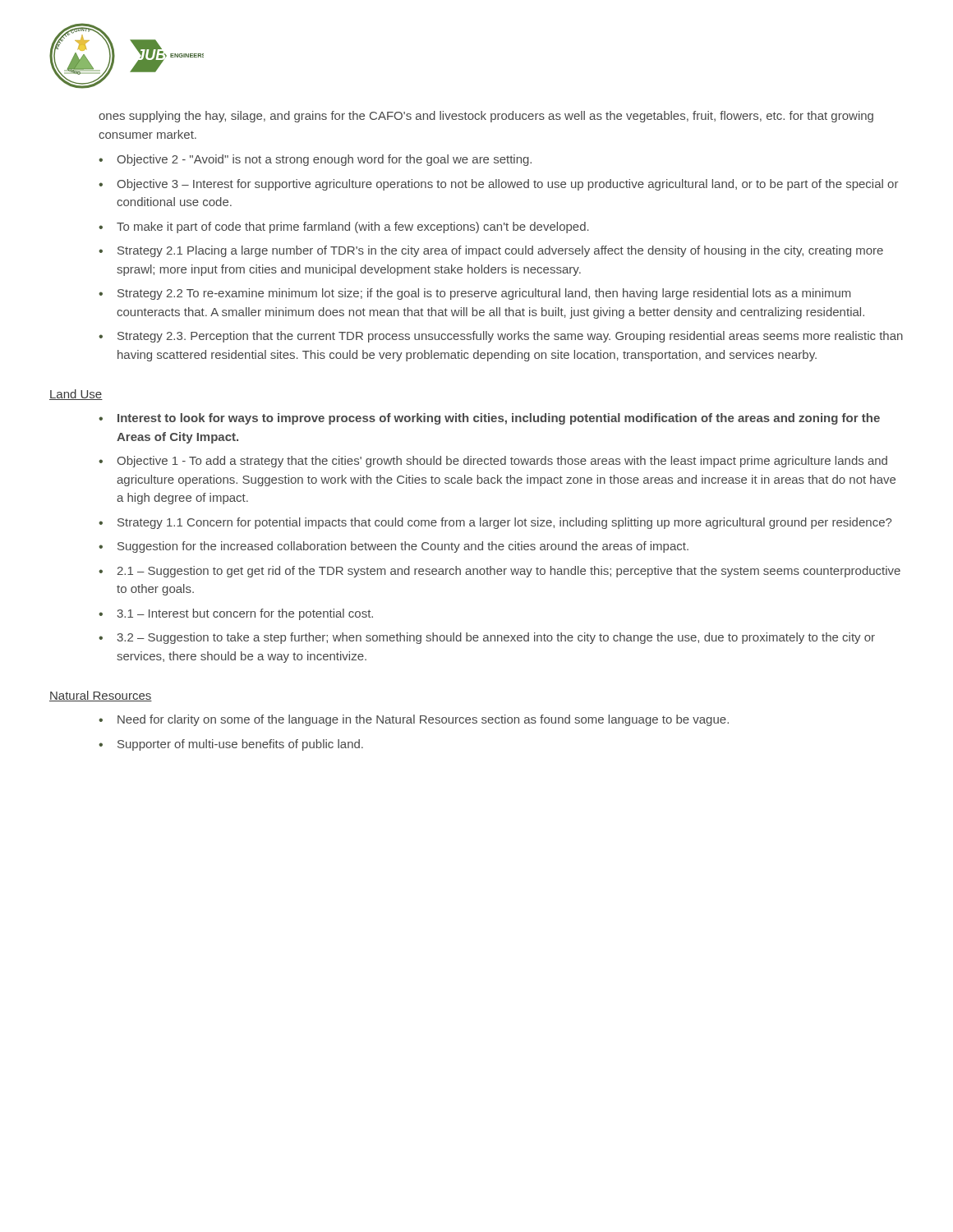The width and height of the screenshot is (953, 1232).
Task: Select the passage starting "2.1 – Suggestion to get get rid"
Action: tap(509, 579)
